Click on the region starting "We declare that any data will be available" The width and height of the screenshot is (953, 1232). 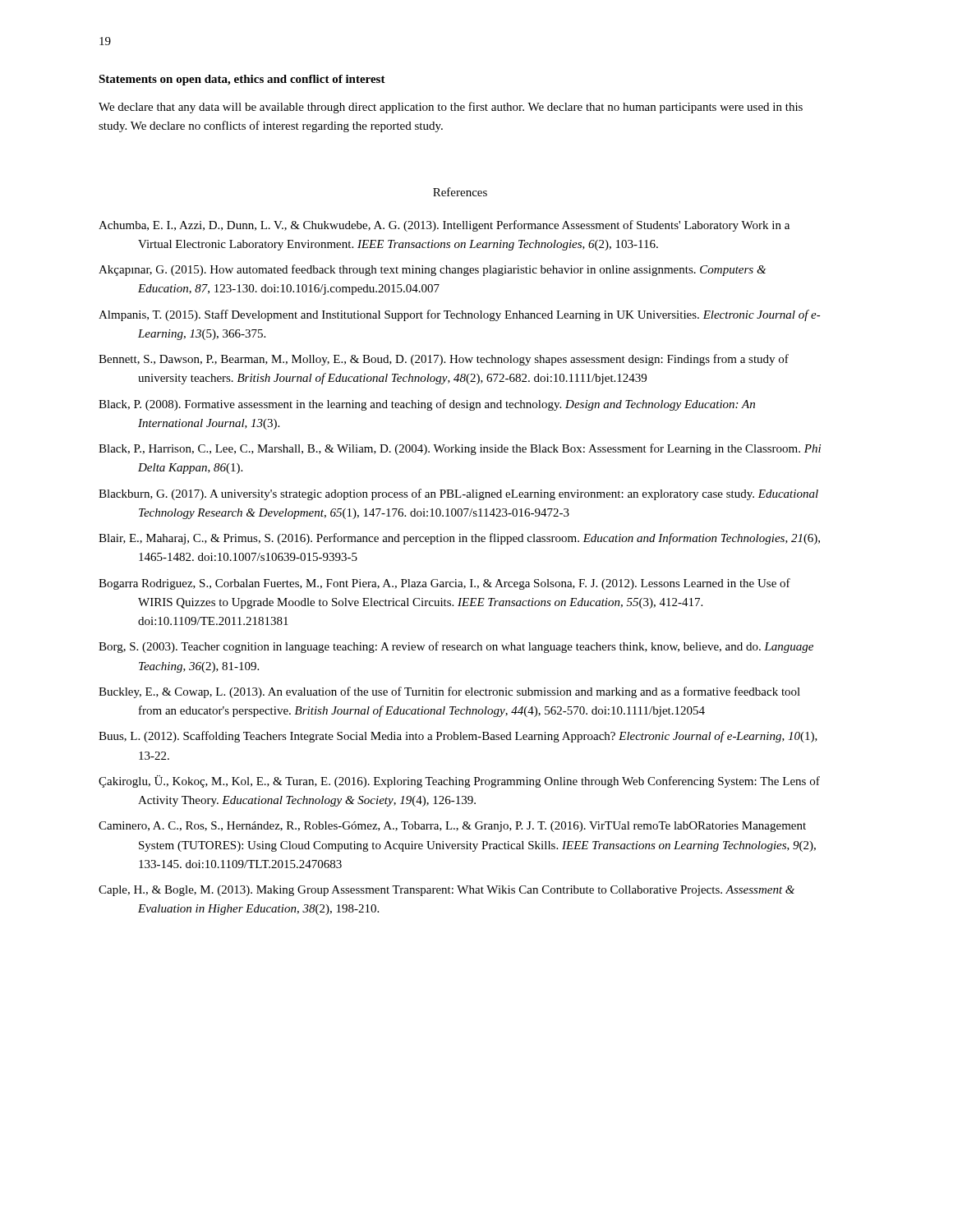point(451,116)
